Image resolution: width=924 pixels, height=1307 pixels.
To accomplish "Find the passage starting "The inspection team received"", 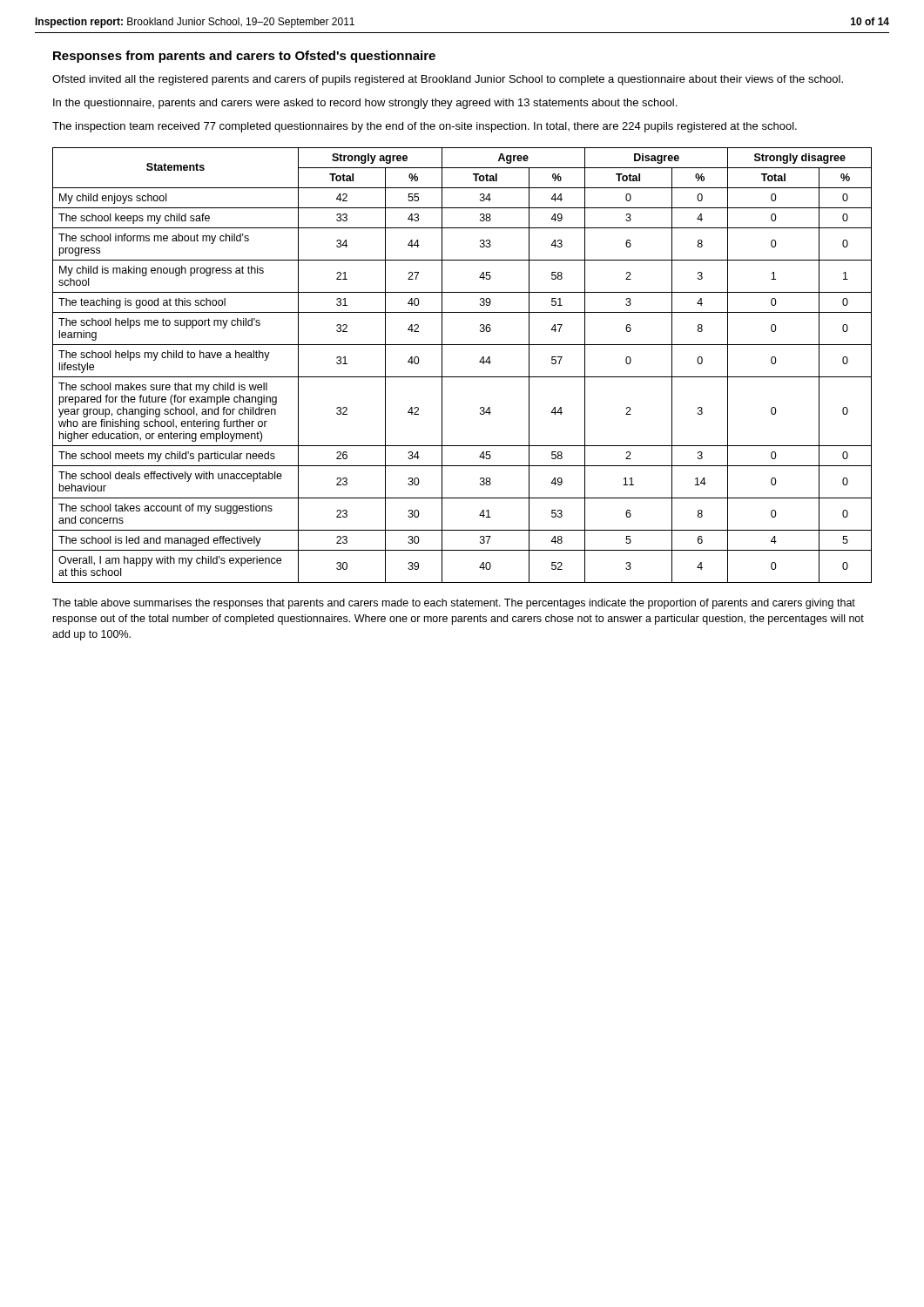I will coord(425,126).
